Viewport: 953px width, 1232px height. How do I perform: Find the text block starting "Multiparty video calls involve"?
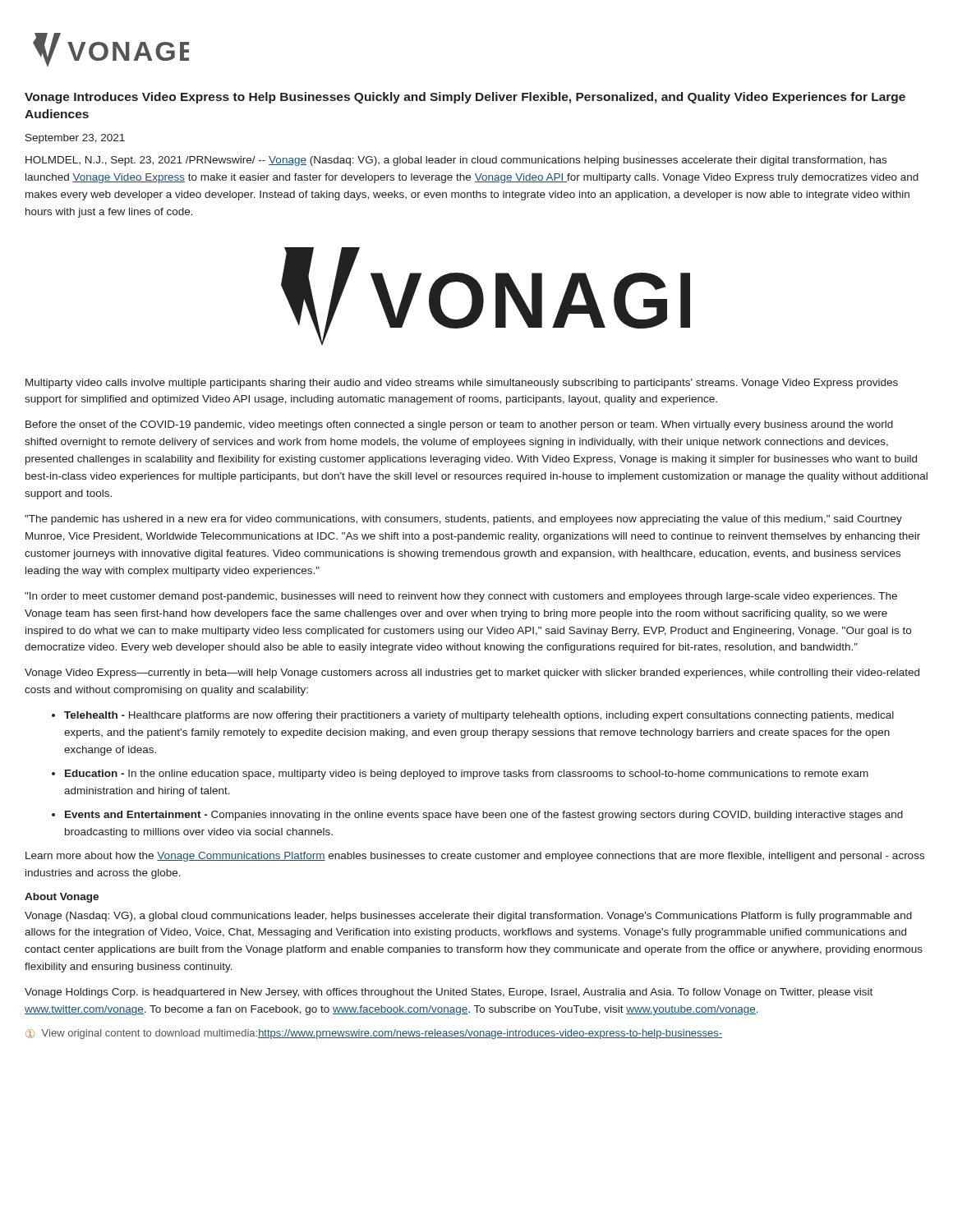[461, 391]
